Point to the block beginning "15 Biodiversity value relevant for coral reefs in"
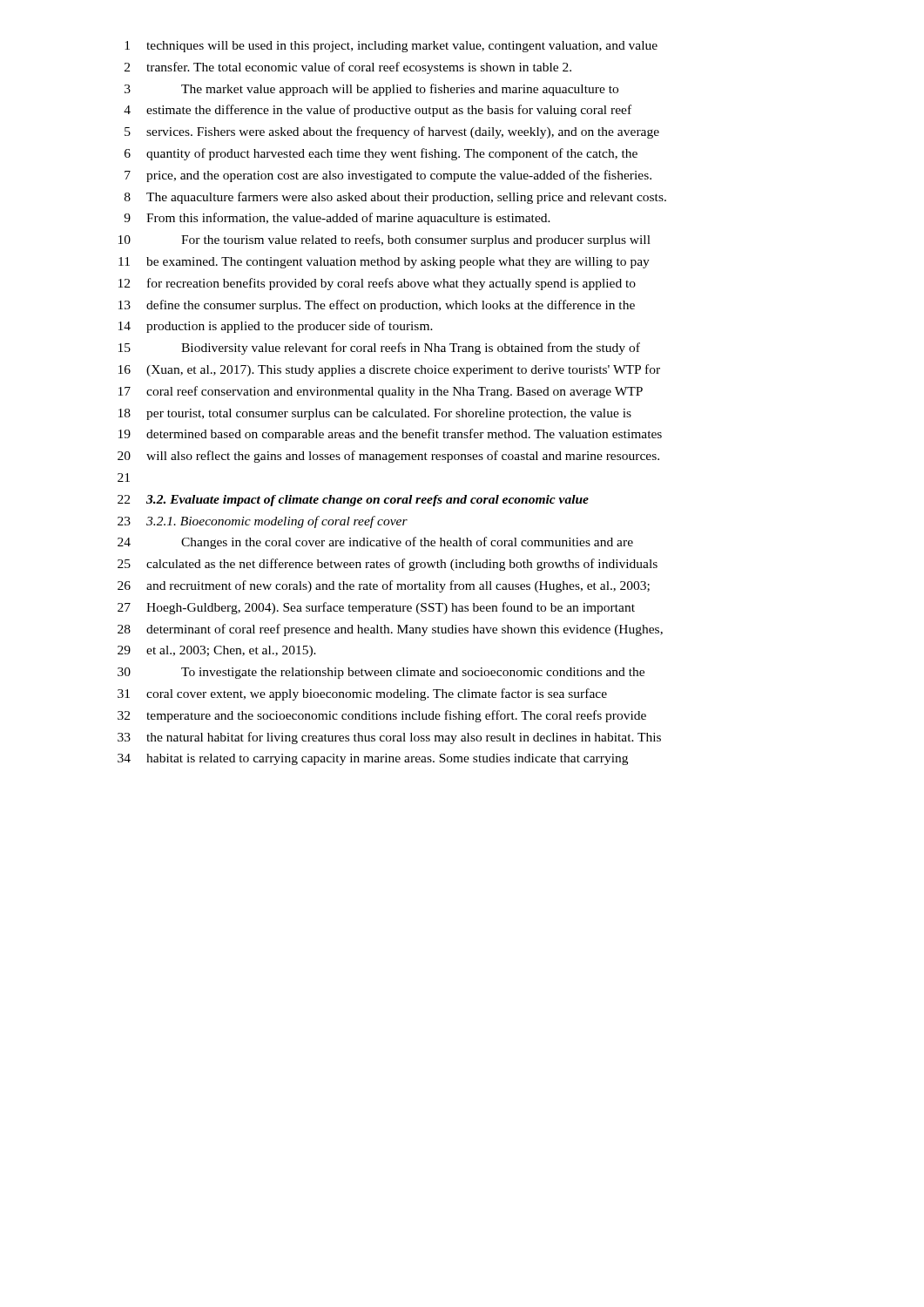Screen dimensions: 1307x924 (475, 402)
